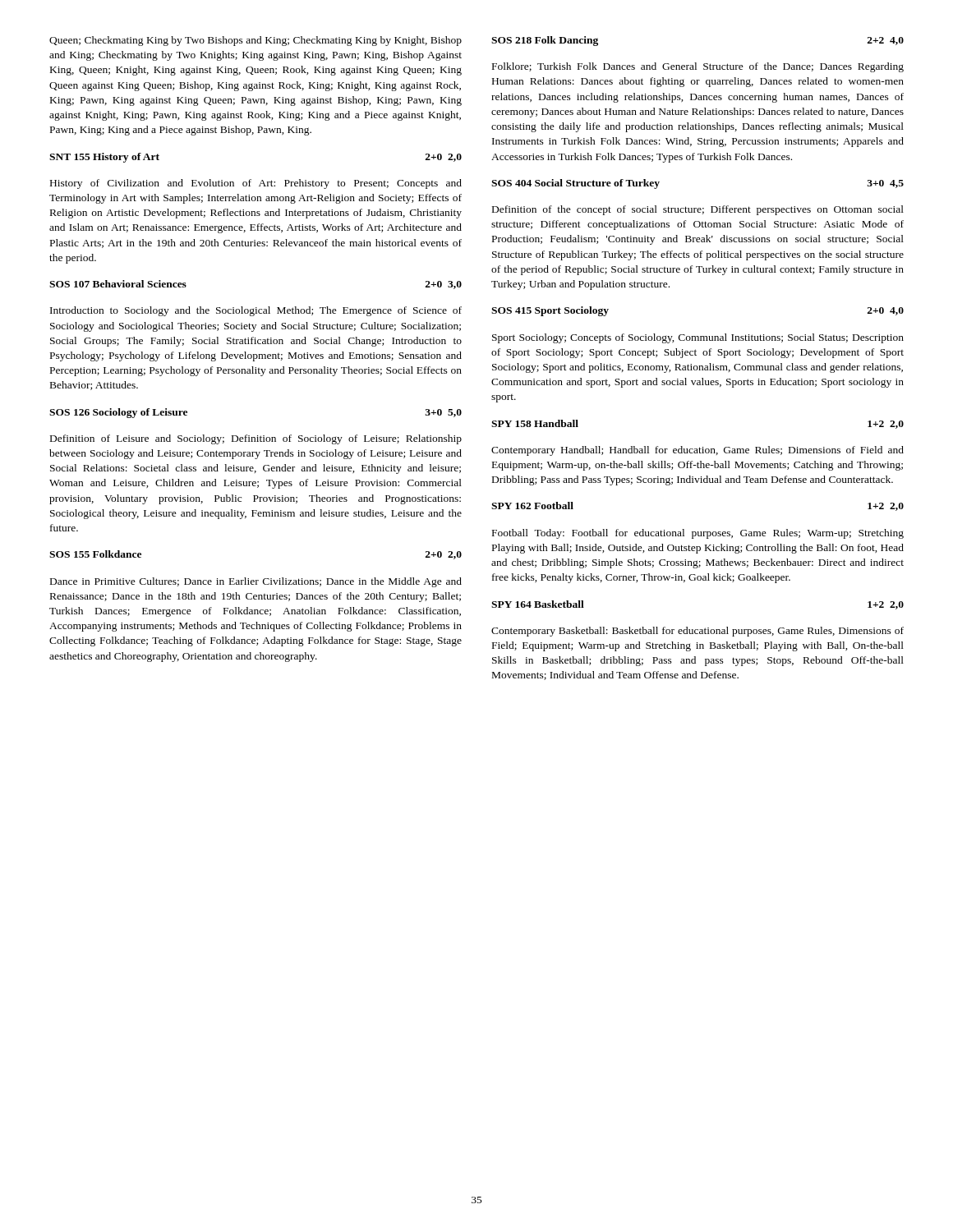Click on the block starting "SOS 415 Sport Sociology 2+0 4,0"
Image resolution: width=953 pixels, height=1232 pixels.
554,311
